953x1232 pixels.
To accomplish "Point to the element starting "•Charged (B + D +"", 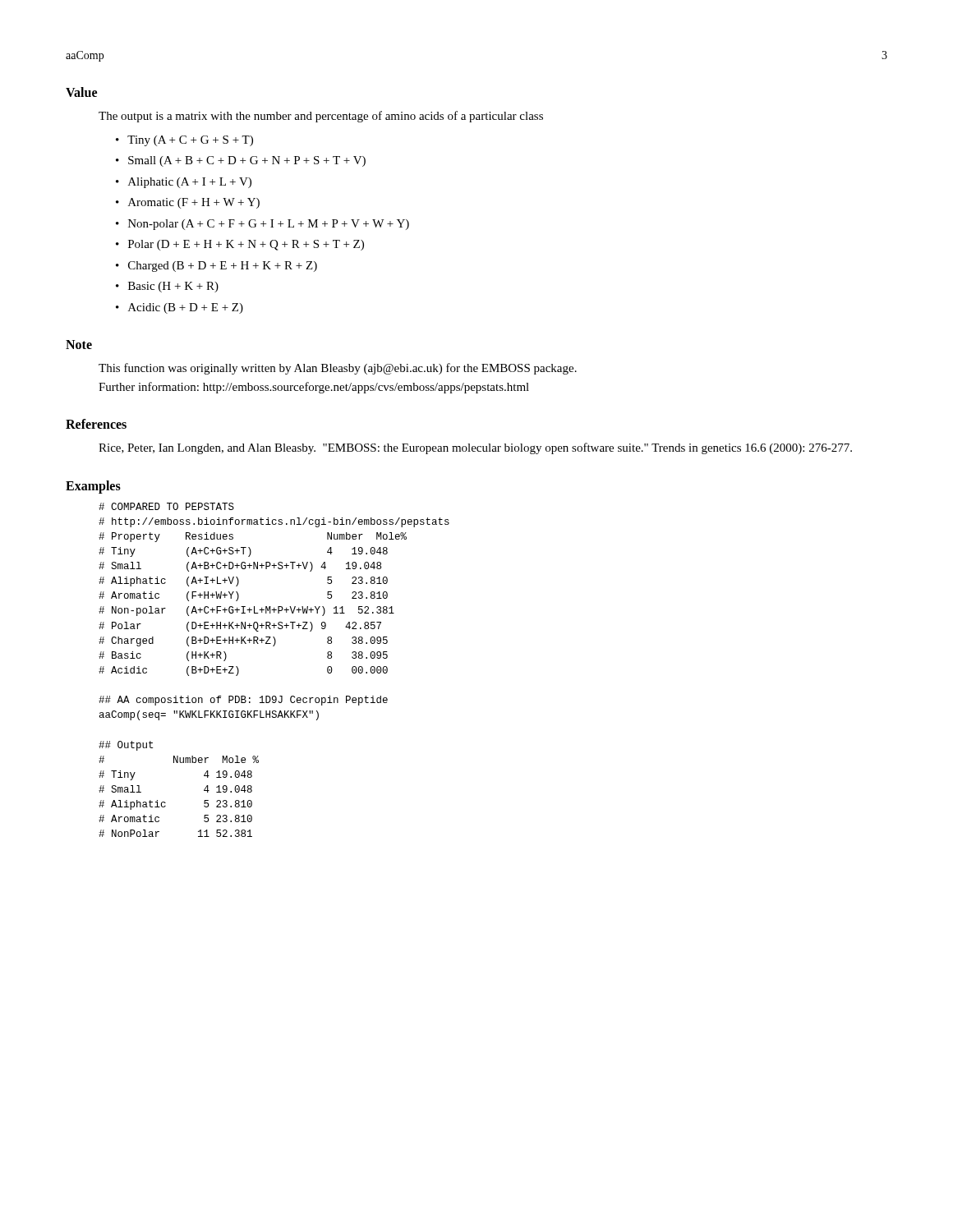I will [216, 265].
